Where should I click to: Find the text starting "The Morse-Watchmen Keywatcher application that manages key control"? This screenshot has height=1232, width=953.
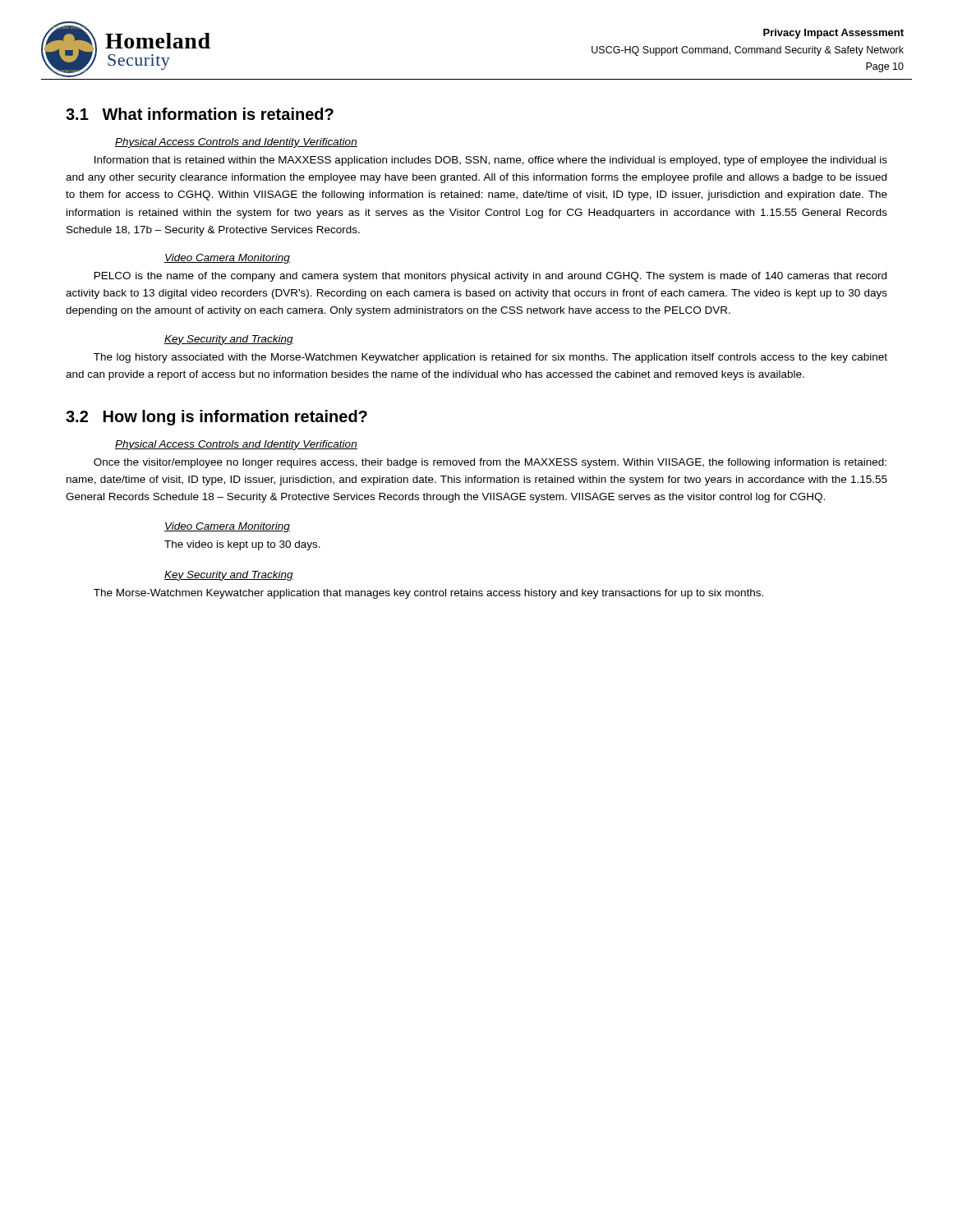click(429, 592)
